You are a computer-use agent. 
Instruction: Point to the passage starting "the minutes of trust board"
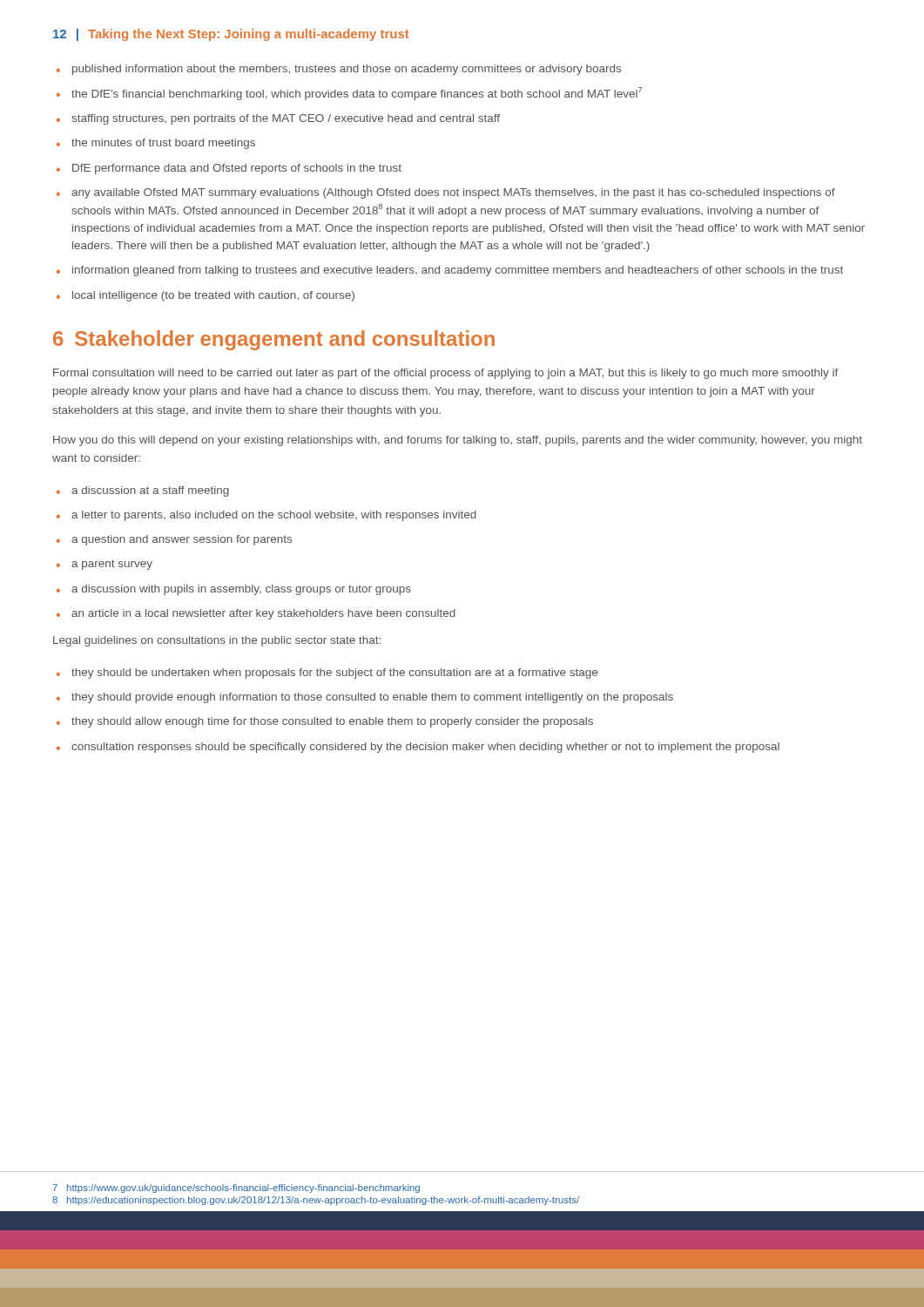point(164,143)
